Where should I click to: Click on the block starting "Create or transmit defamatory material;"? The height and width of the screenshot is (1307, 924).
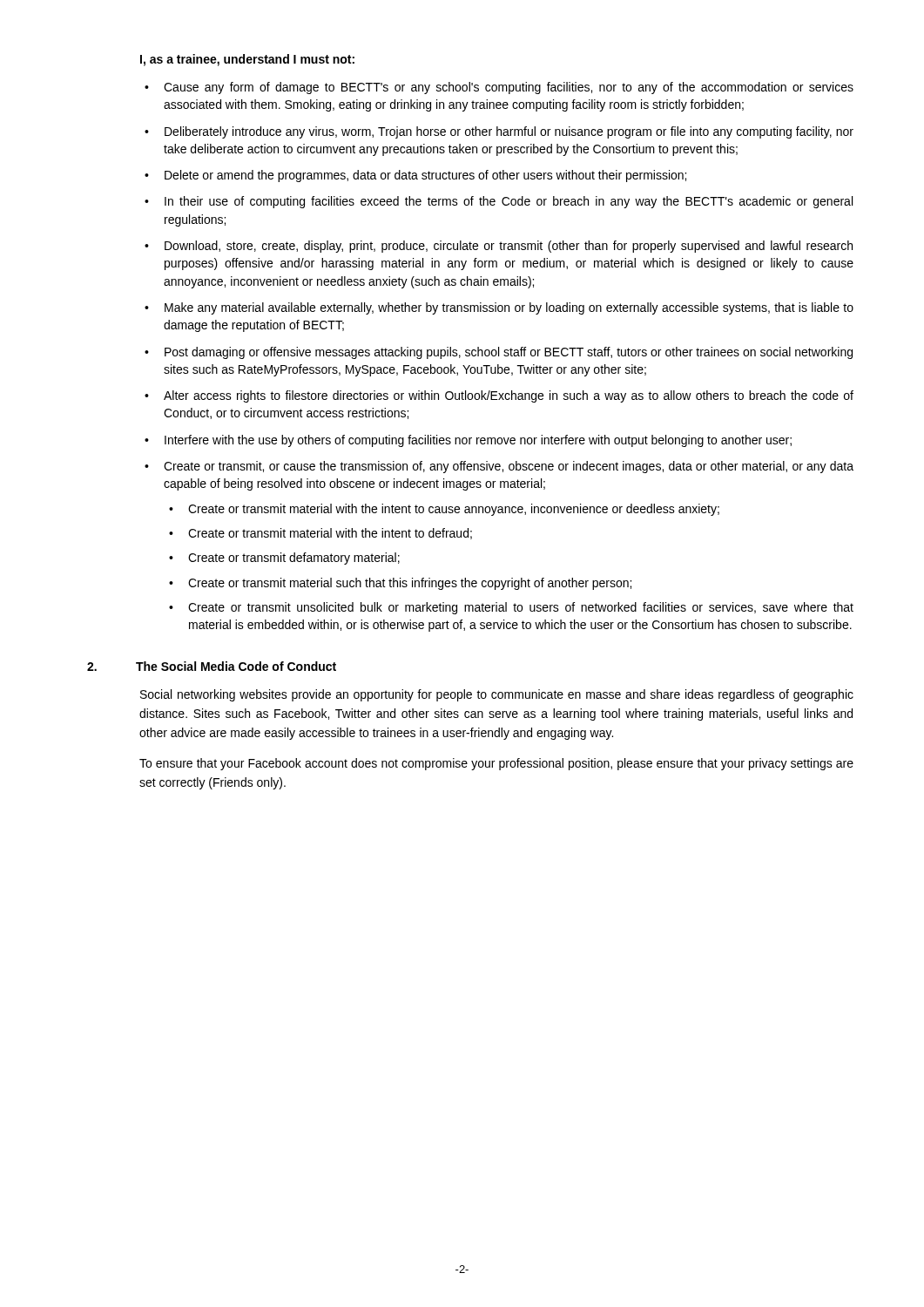294,558
